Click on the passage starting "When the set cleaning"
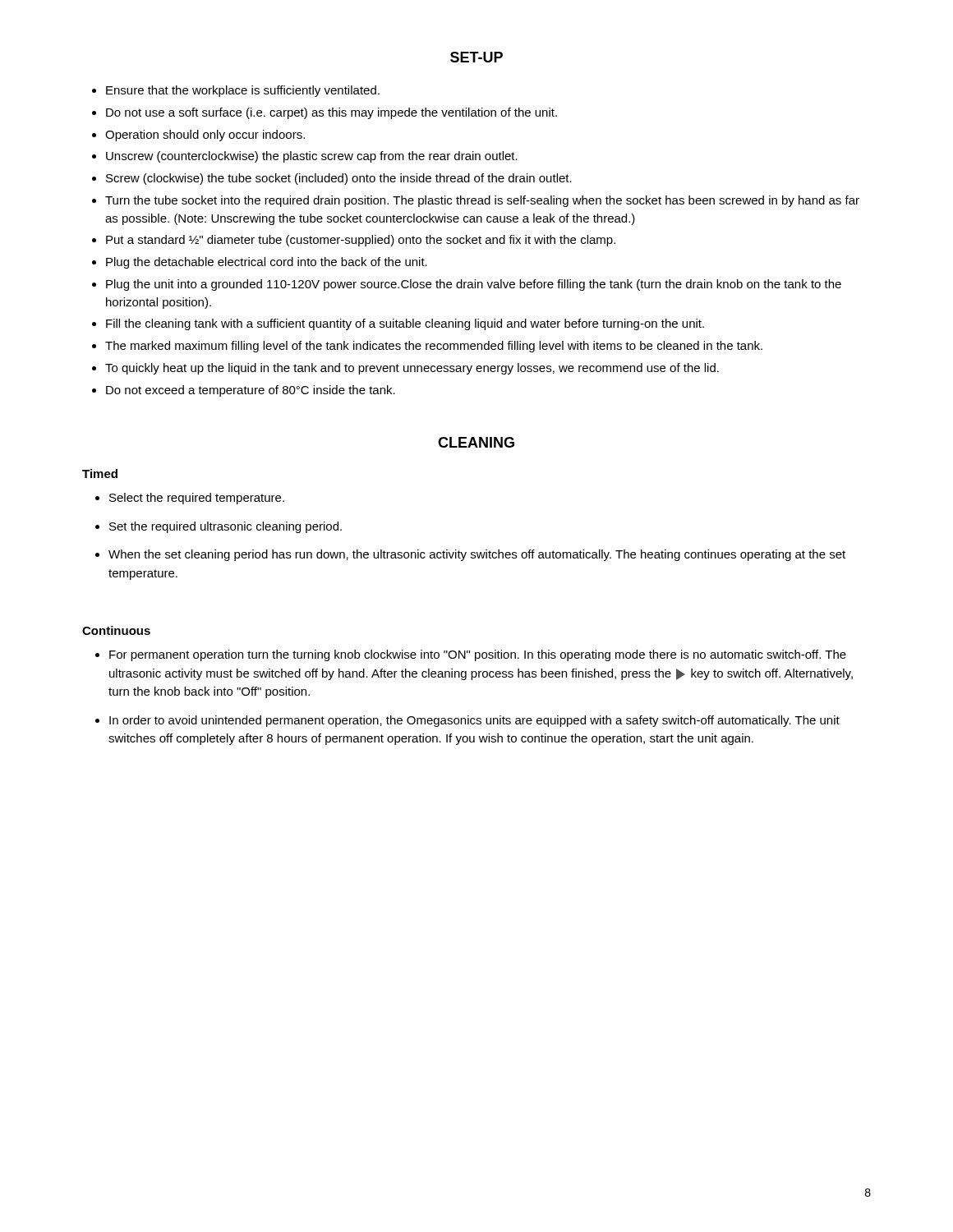 pos(490,564)
